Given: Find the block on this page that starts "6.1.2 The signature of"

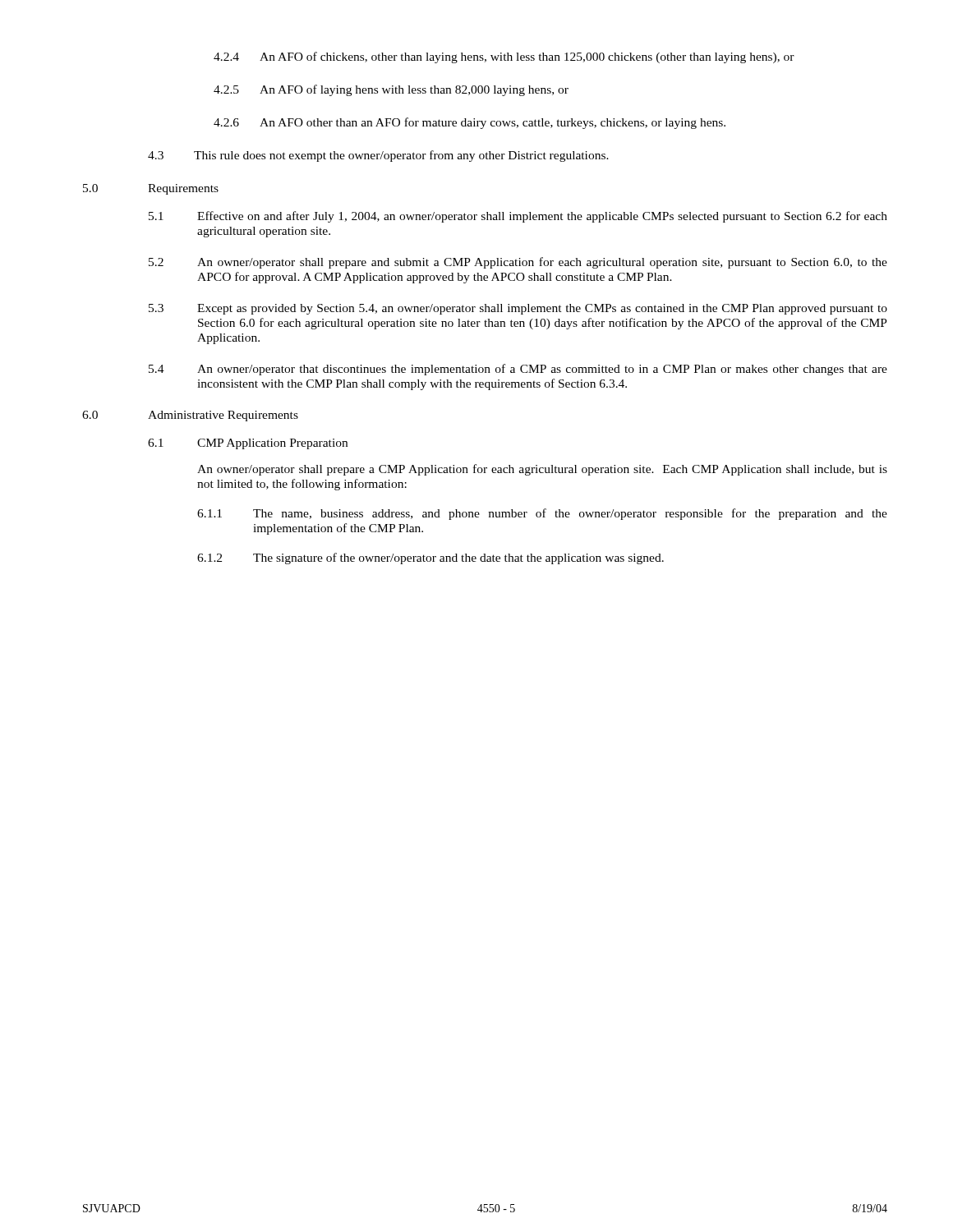Looking at the screenshot, I should (542, 558).
